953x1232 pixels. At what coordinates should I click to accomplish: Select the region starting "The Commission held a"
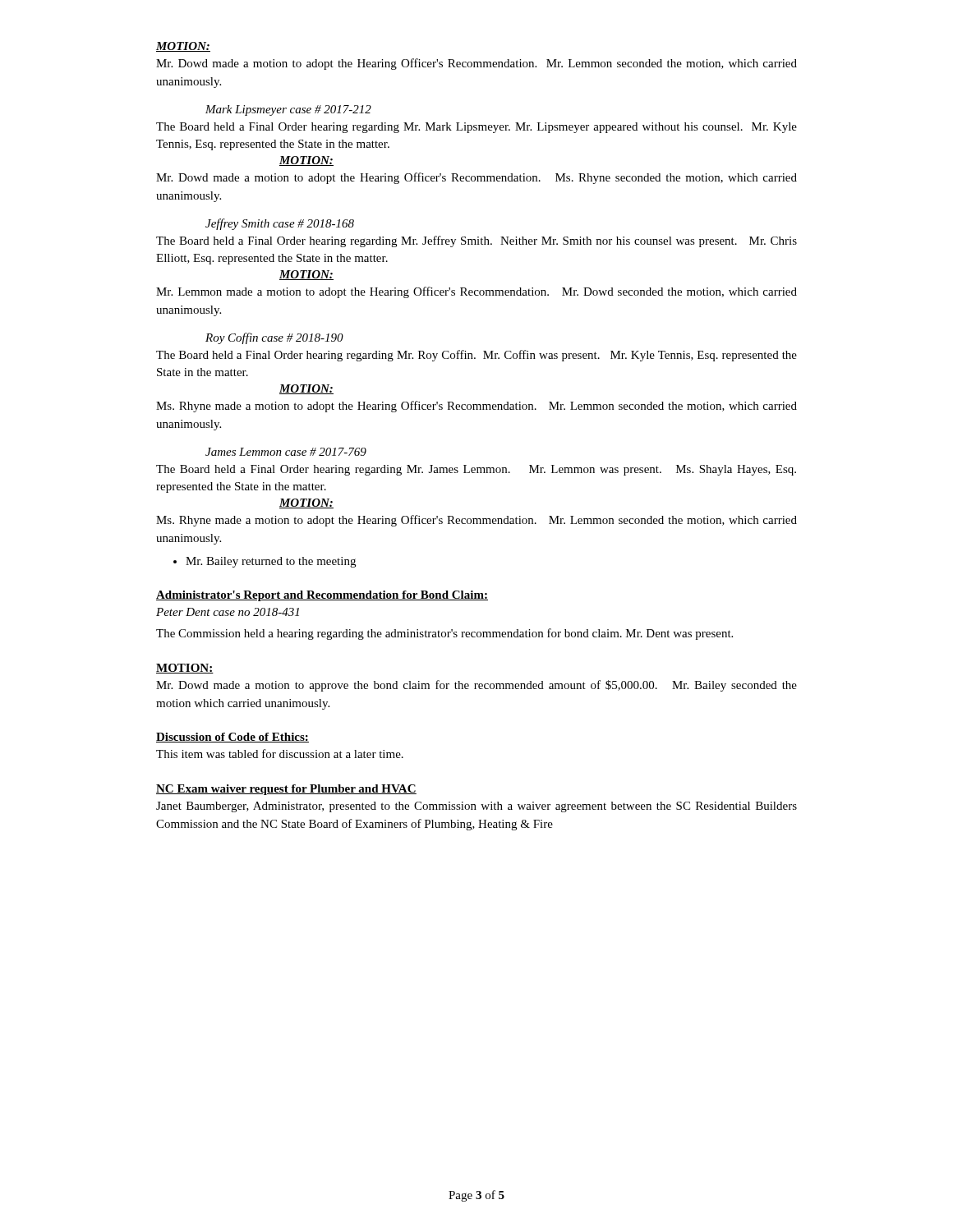[476, 634]
